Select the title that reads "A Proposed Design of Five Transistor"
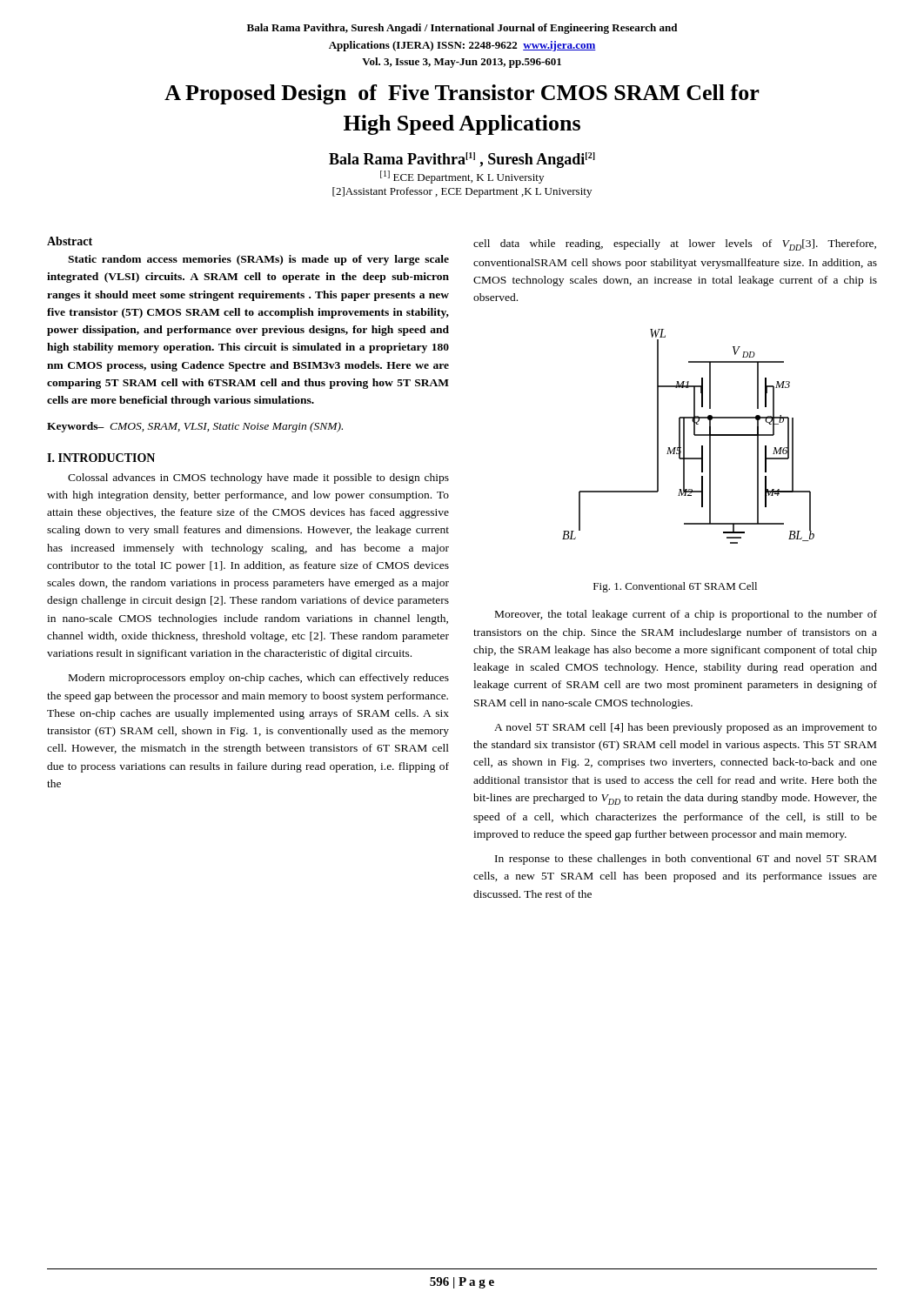Viewport: 924px width, 1305px height. [x=462, y=107]
